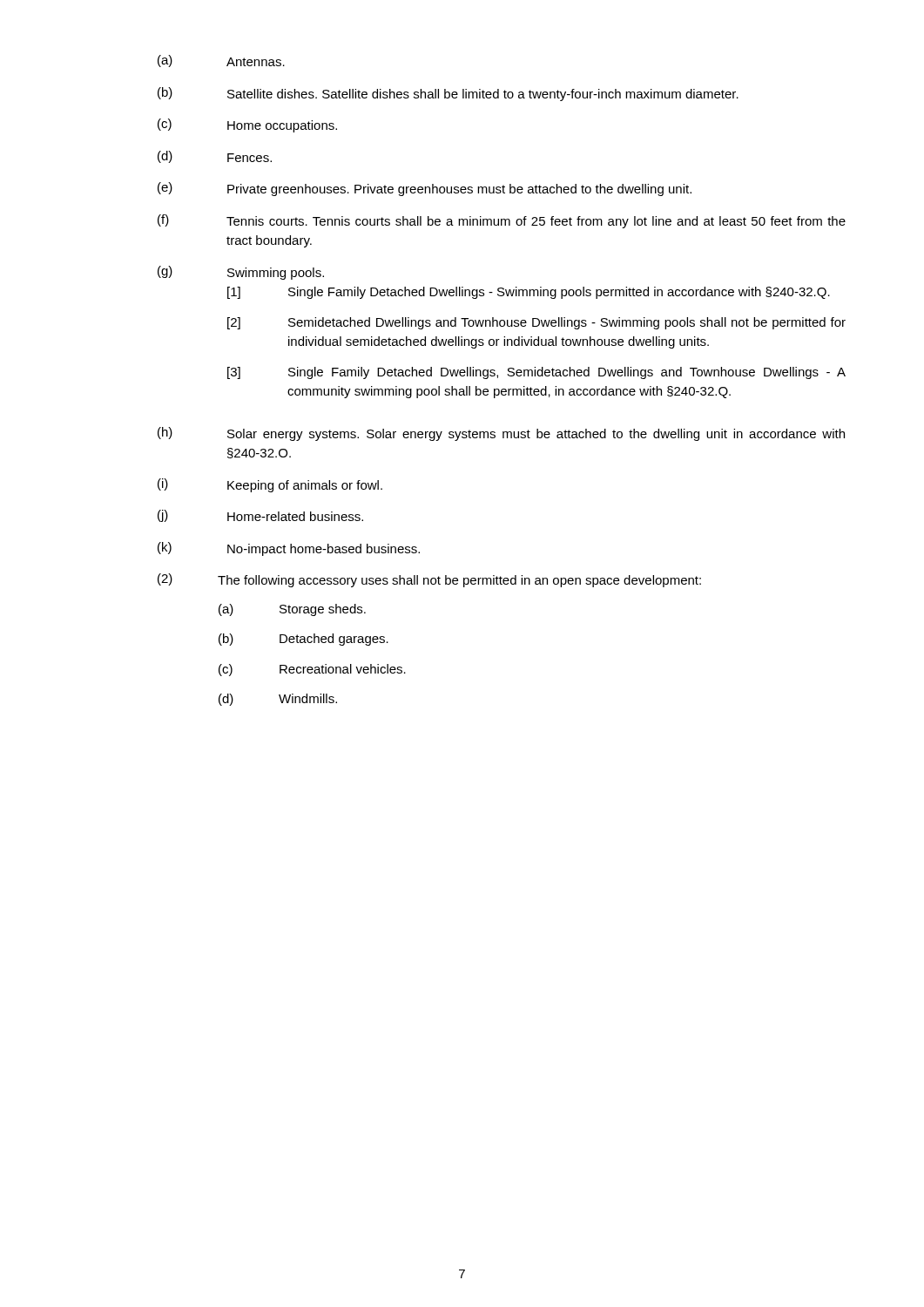The height and width of the screenshot is (1307, 924).
Task: Where is the passage that starts "(e) Private greenhouses. Private greenhouses"?
Action: pos(501,189)
